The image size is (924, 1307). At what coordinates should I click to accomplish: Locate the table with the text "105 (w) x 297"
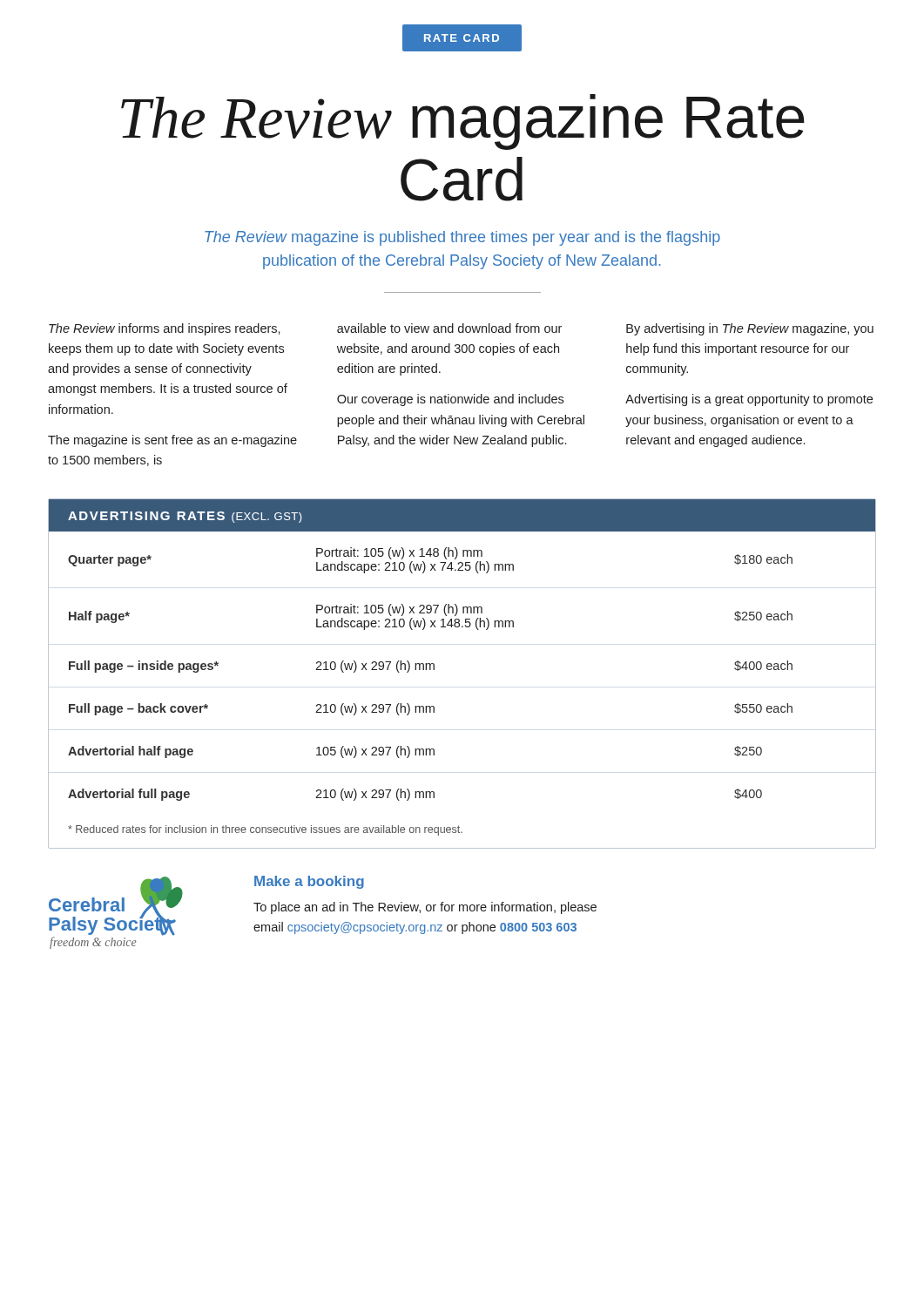pyautogui.click(x=462, y=690)
